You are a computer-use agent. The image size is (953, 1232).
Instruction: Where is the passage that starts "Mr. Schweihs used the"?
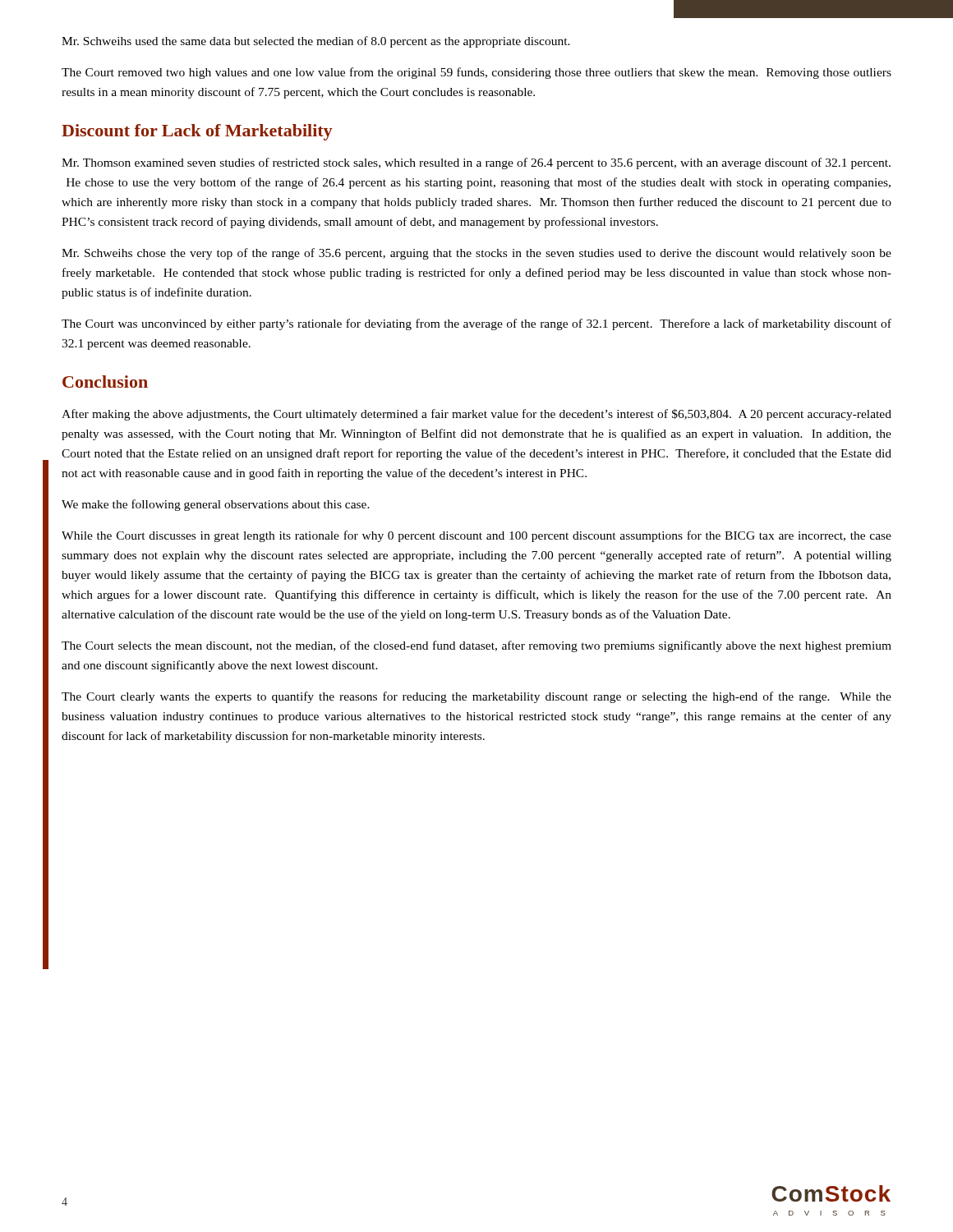point(316,41)
